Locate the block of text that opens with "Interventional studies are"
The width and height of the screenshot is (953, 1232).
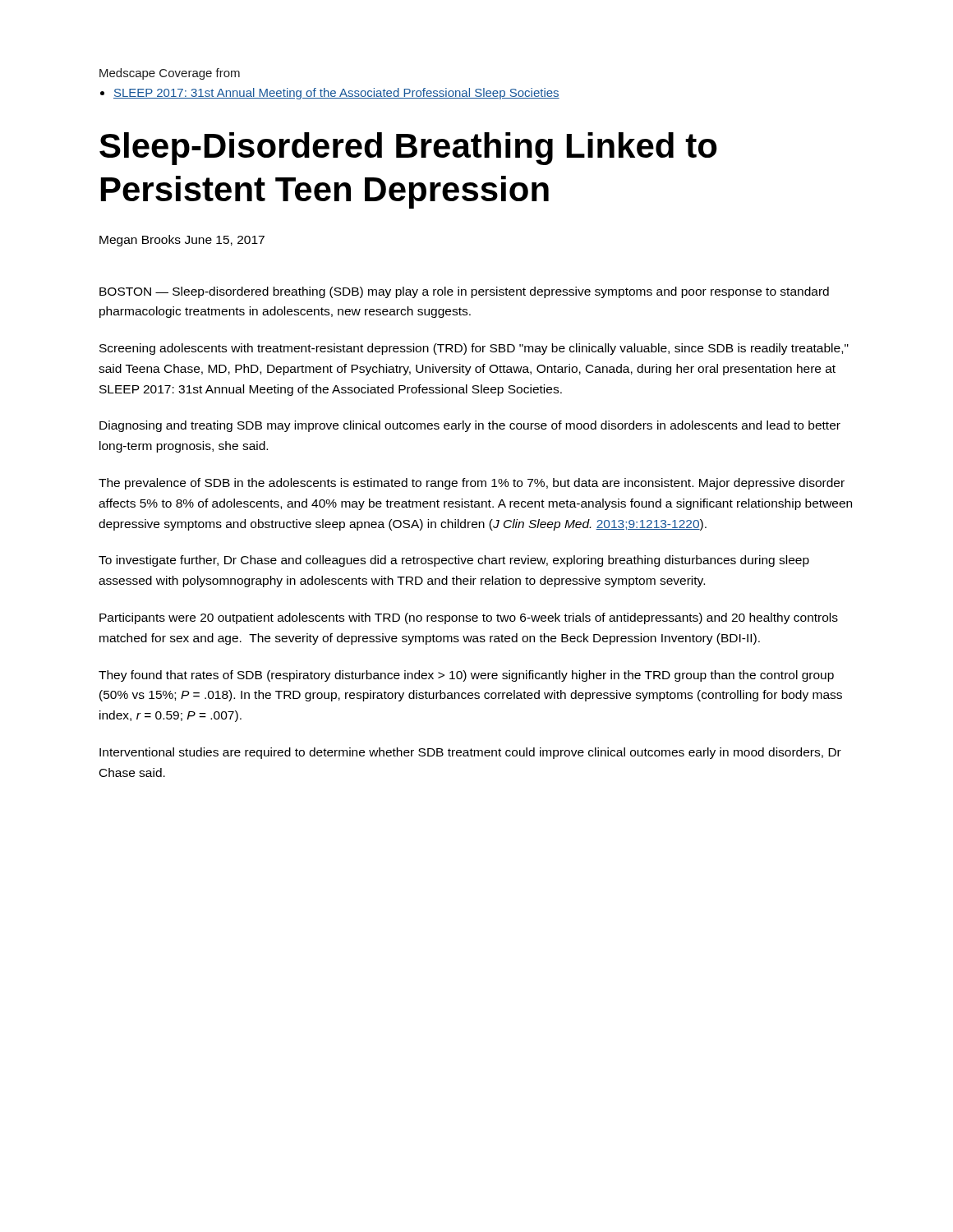tap(476, 763)
